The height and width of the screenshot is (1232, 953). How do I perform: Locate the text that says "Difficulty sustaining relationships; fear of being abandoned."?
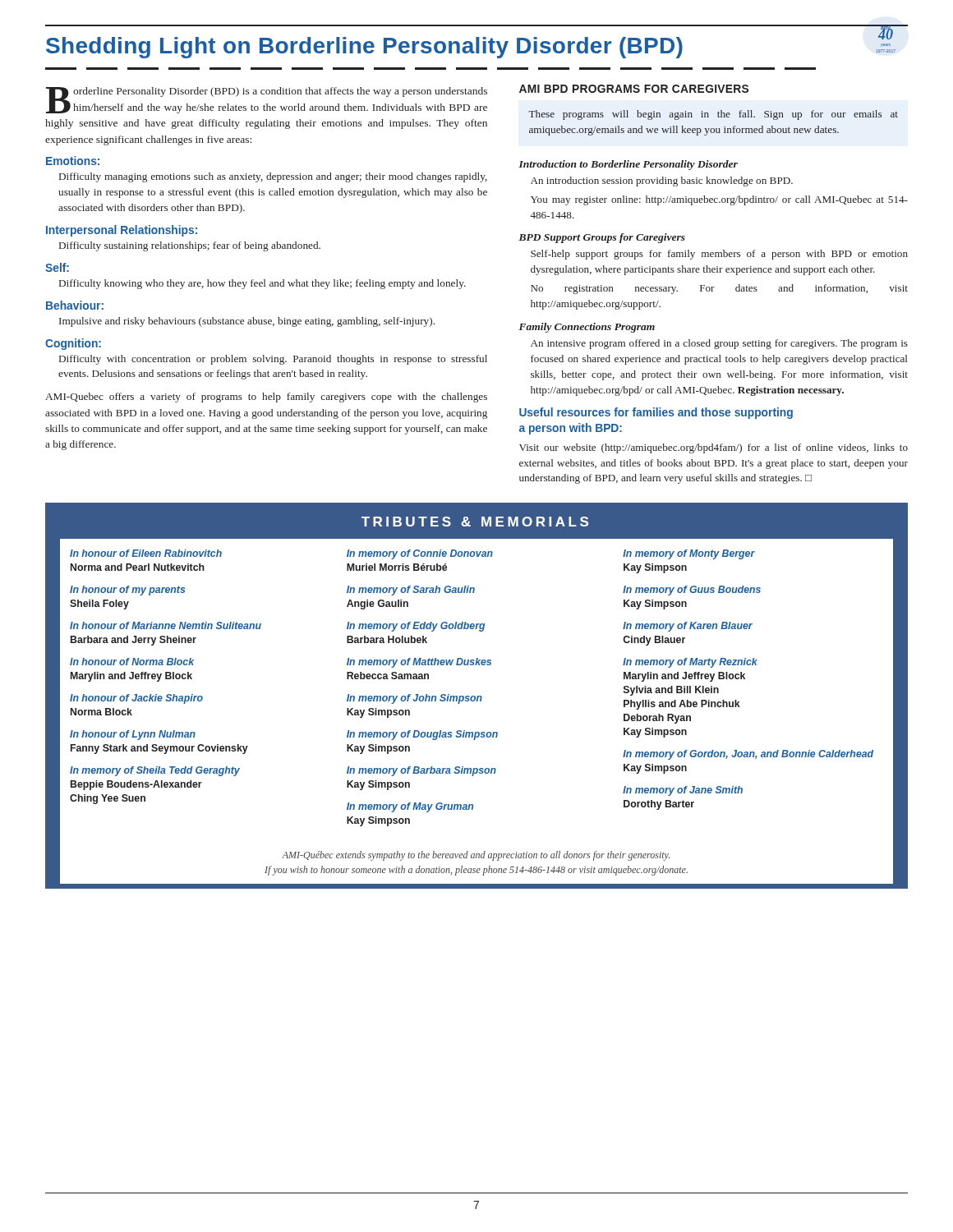(190, 245)
